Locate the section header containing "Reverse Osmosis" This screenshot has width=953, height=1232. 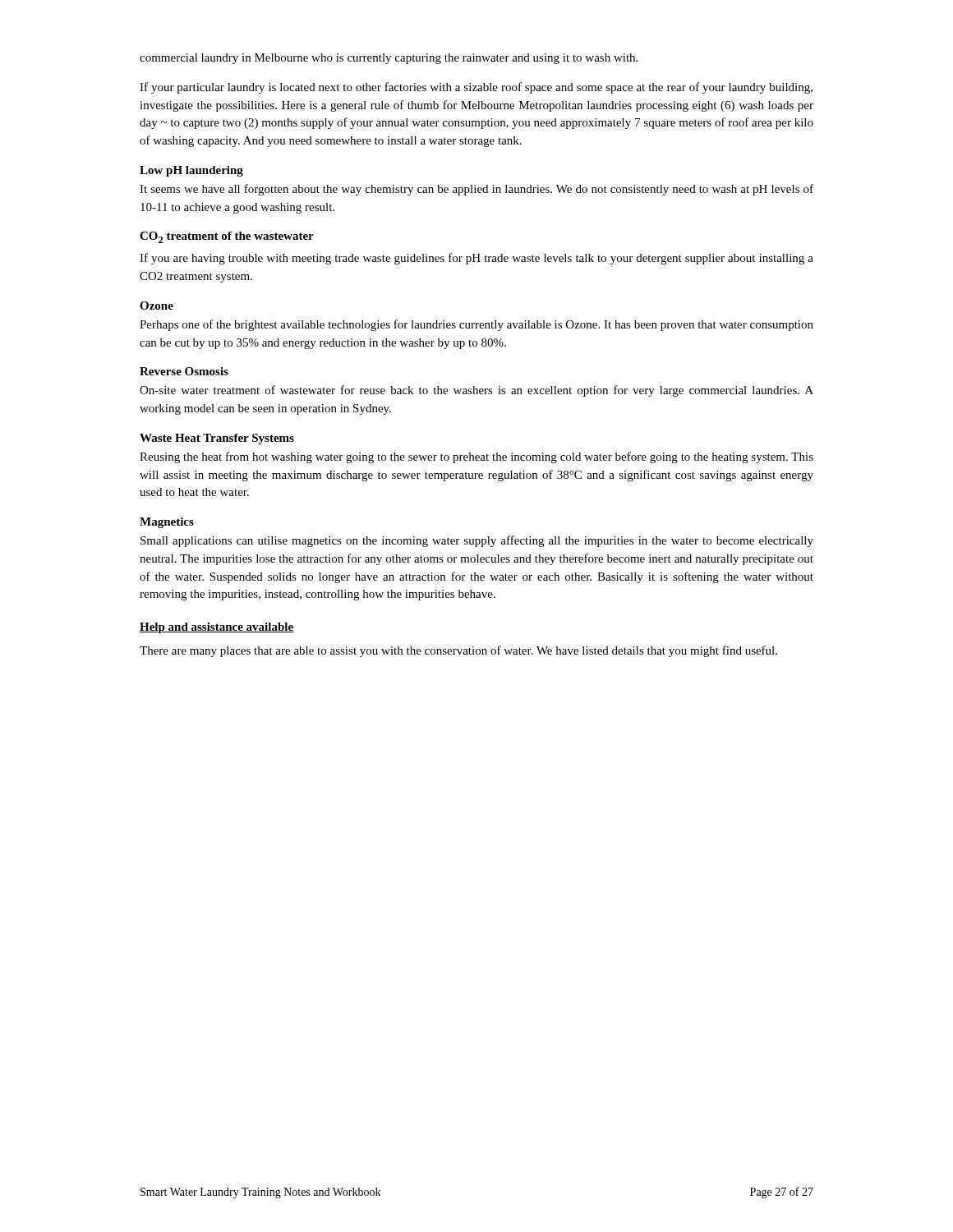point(184,371)
